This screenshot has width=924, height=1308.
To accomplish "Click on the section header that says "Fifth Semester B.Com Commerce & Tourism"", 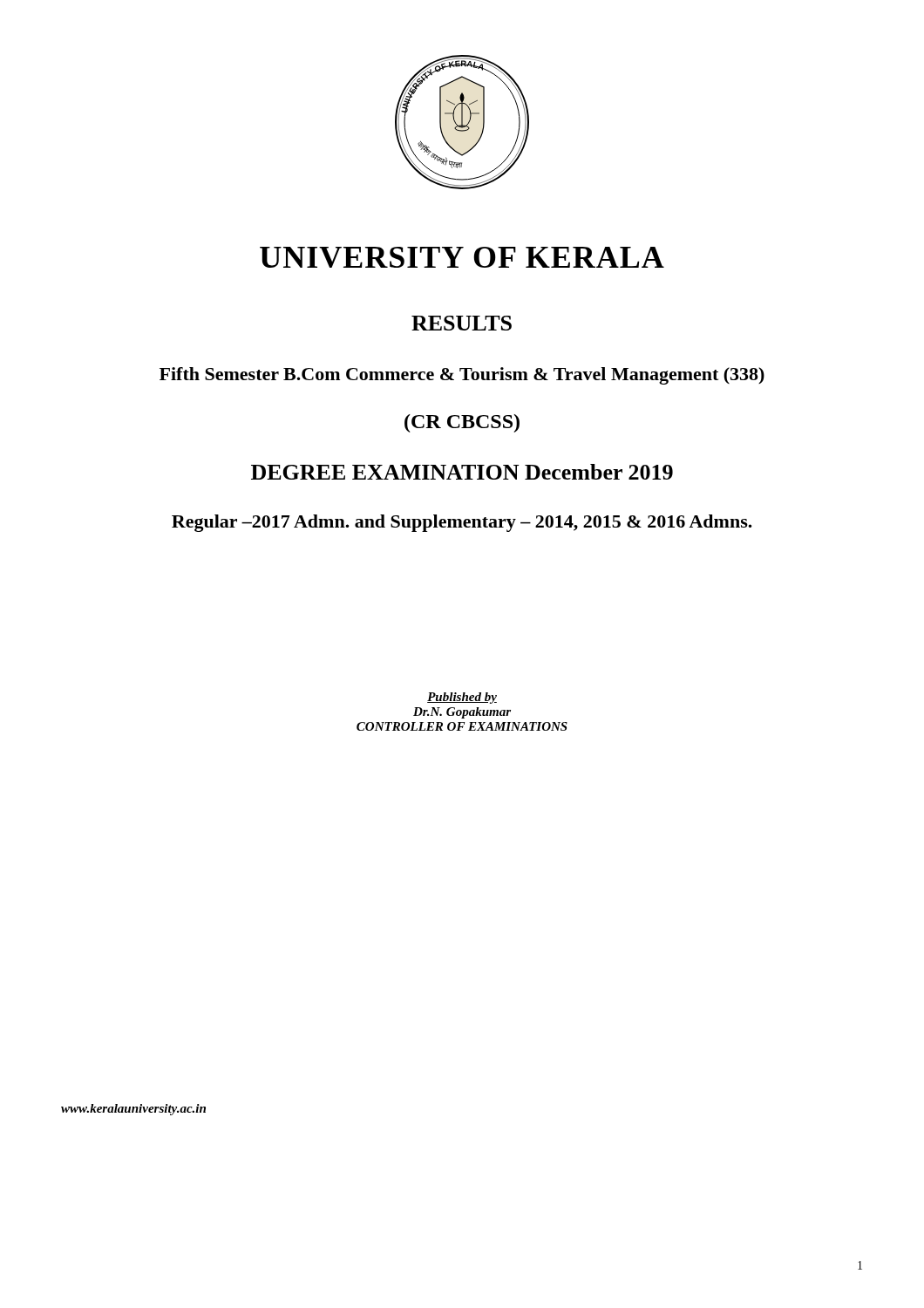I will coord(462,374).
